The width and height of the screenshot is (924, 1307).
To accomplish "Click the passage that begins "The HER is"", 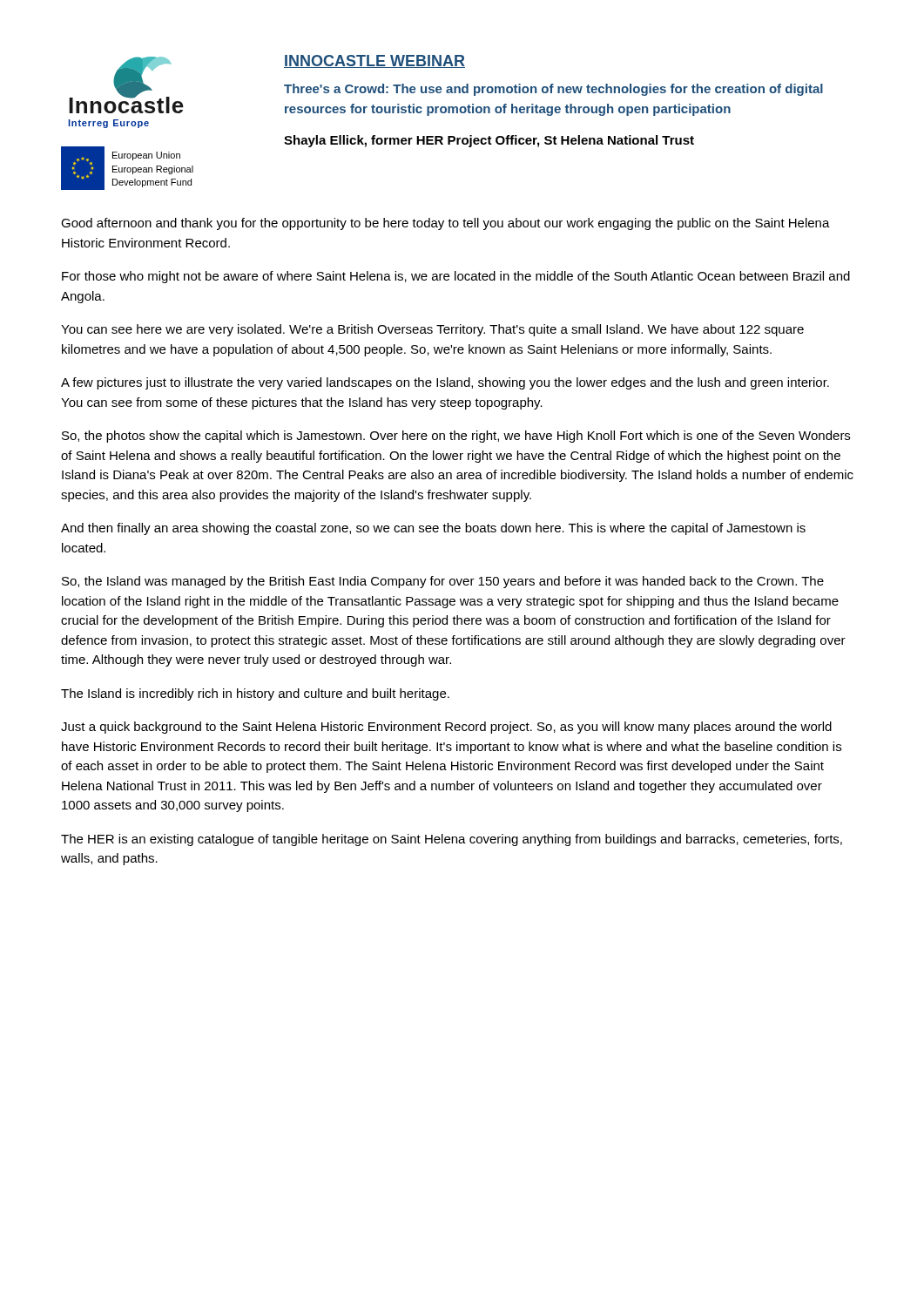I will (x=452, y=848).
